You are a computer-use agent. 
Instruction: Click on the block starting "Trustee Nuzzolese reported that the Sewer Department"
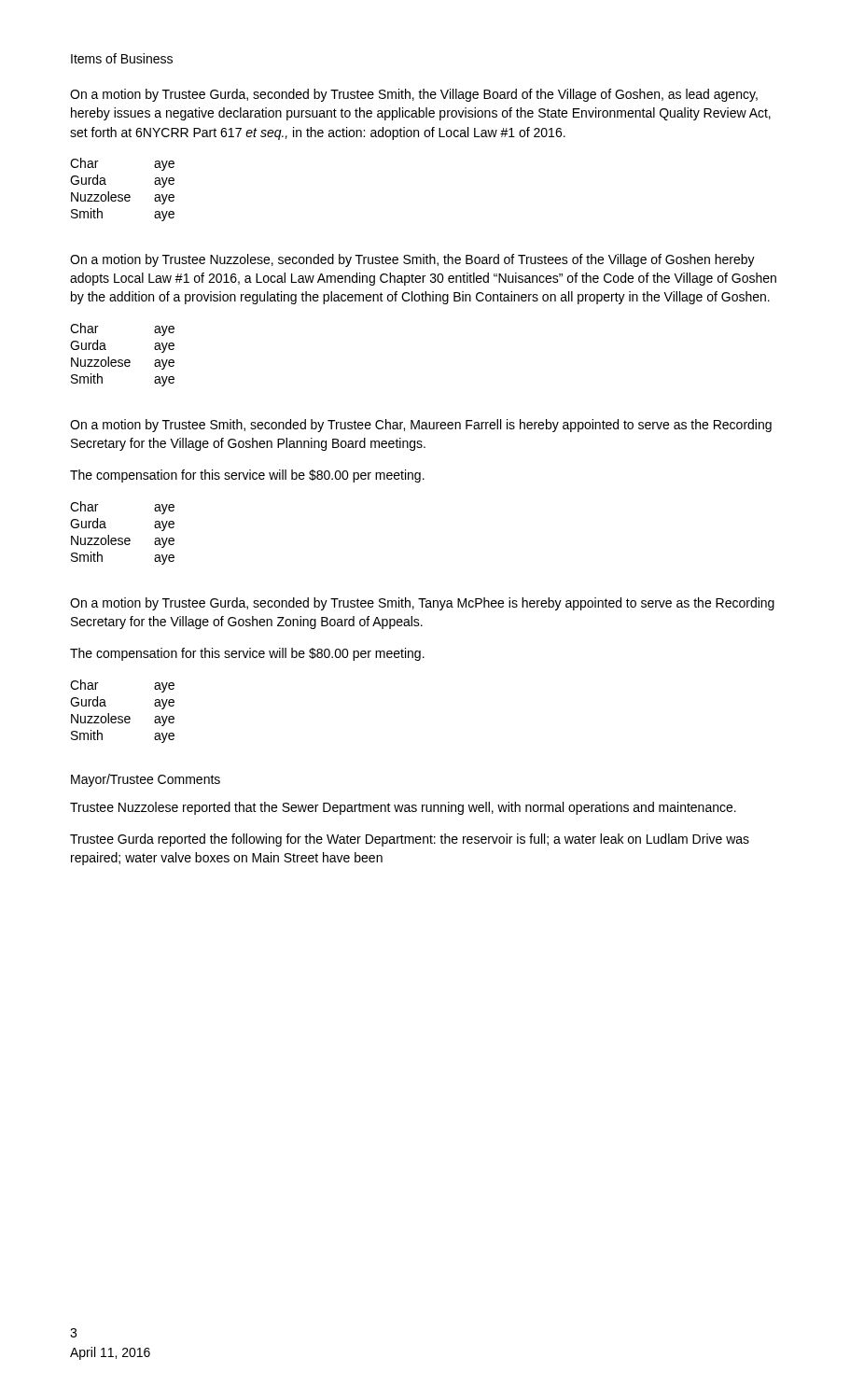403,807
